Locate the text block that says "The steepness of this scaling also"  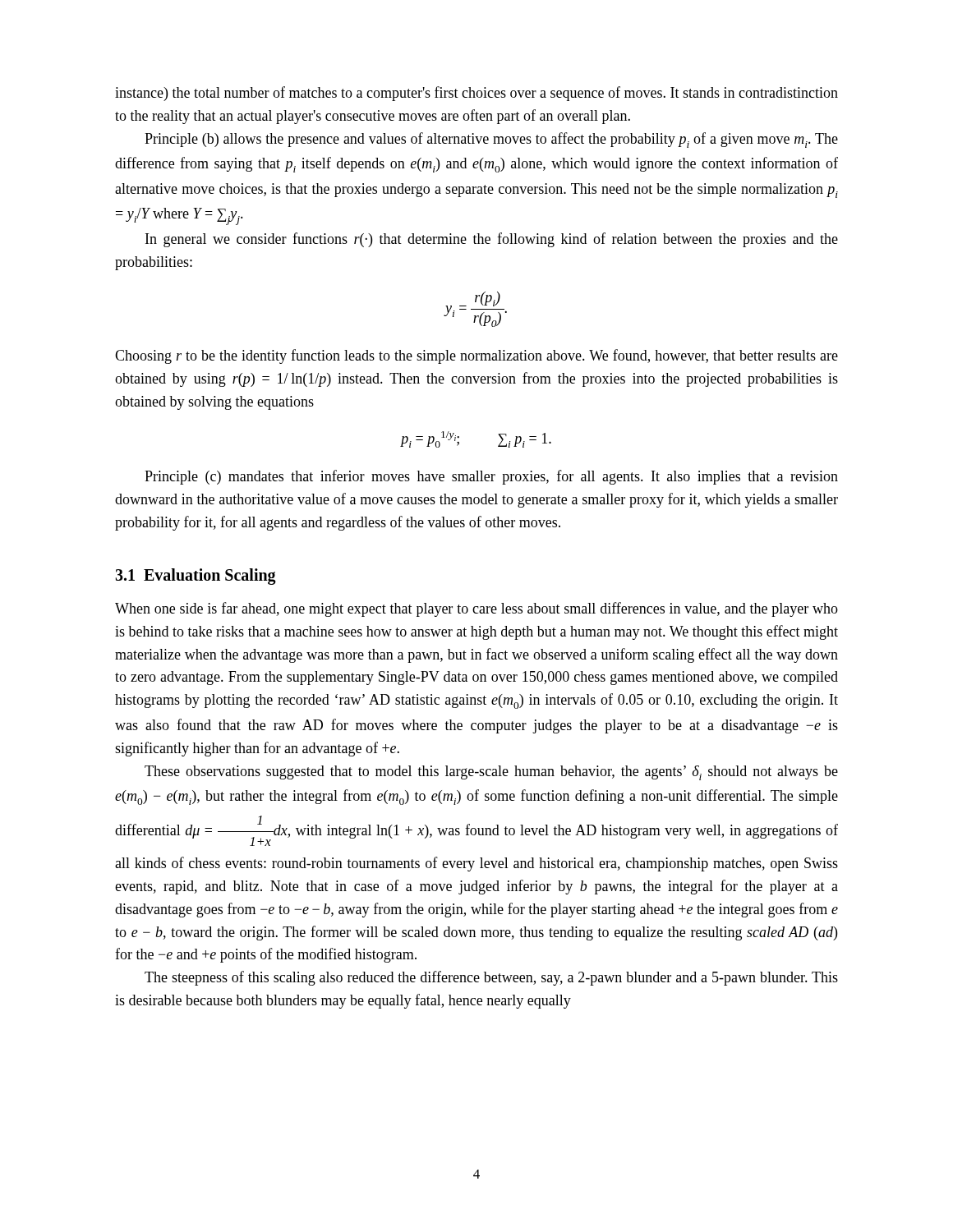click(476, 989)
